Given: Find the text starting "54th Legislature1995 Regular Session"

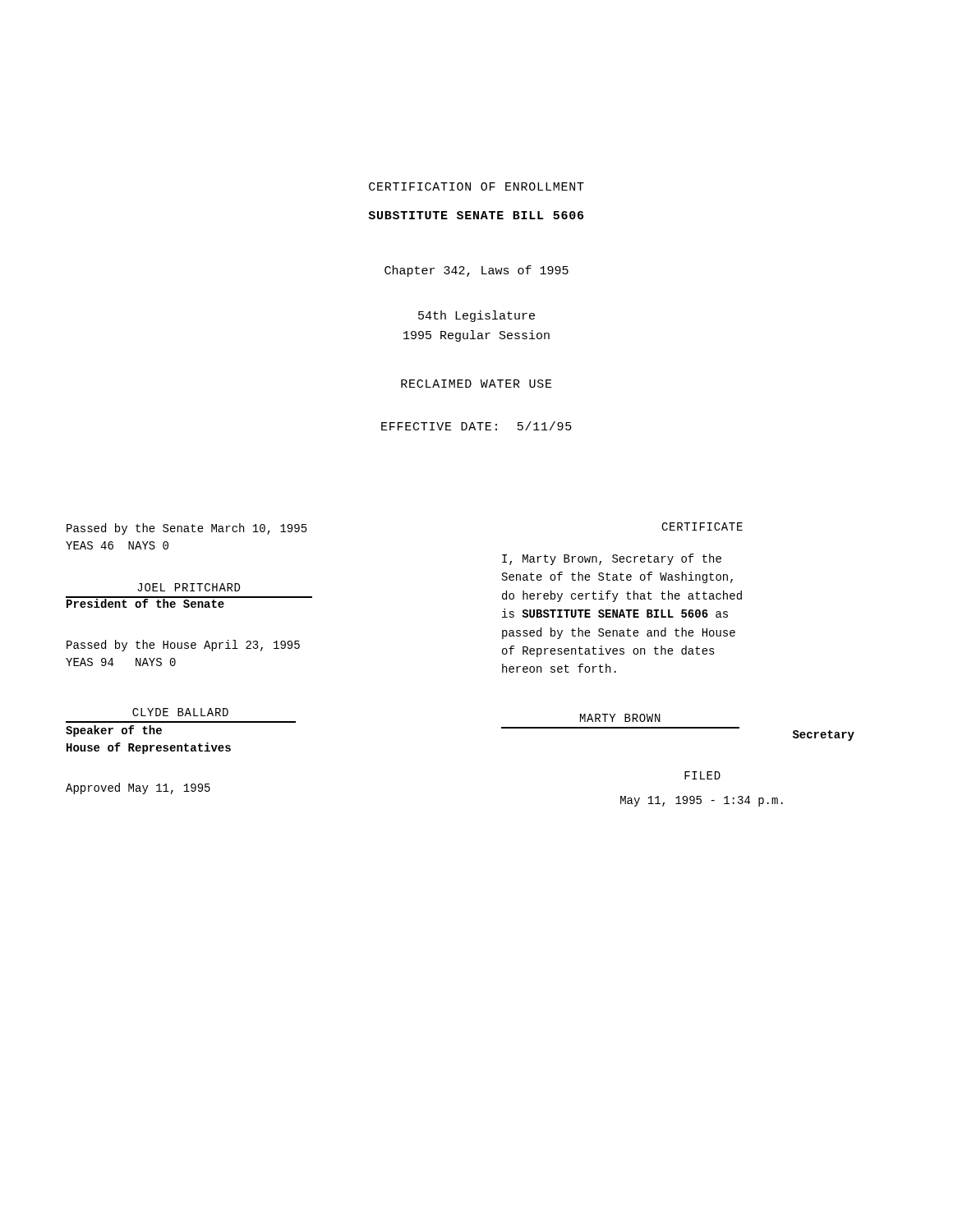Looking at the screenshot, I should click(476, 326).
